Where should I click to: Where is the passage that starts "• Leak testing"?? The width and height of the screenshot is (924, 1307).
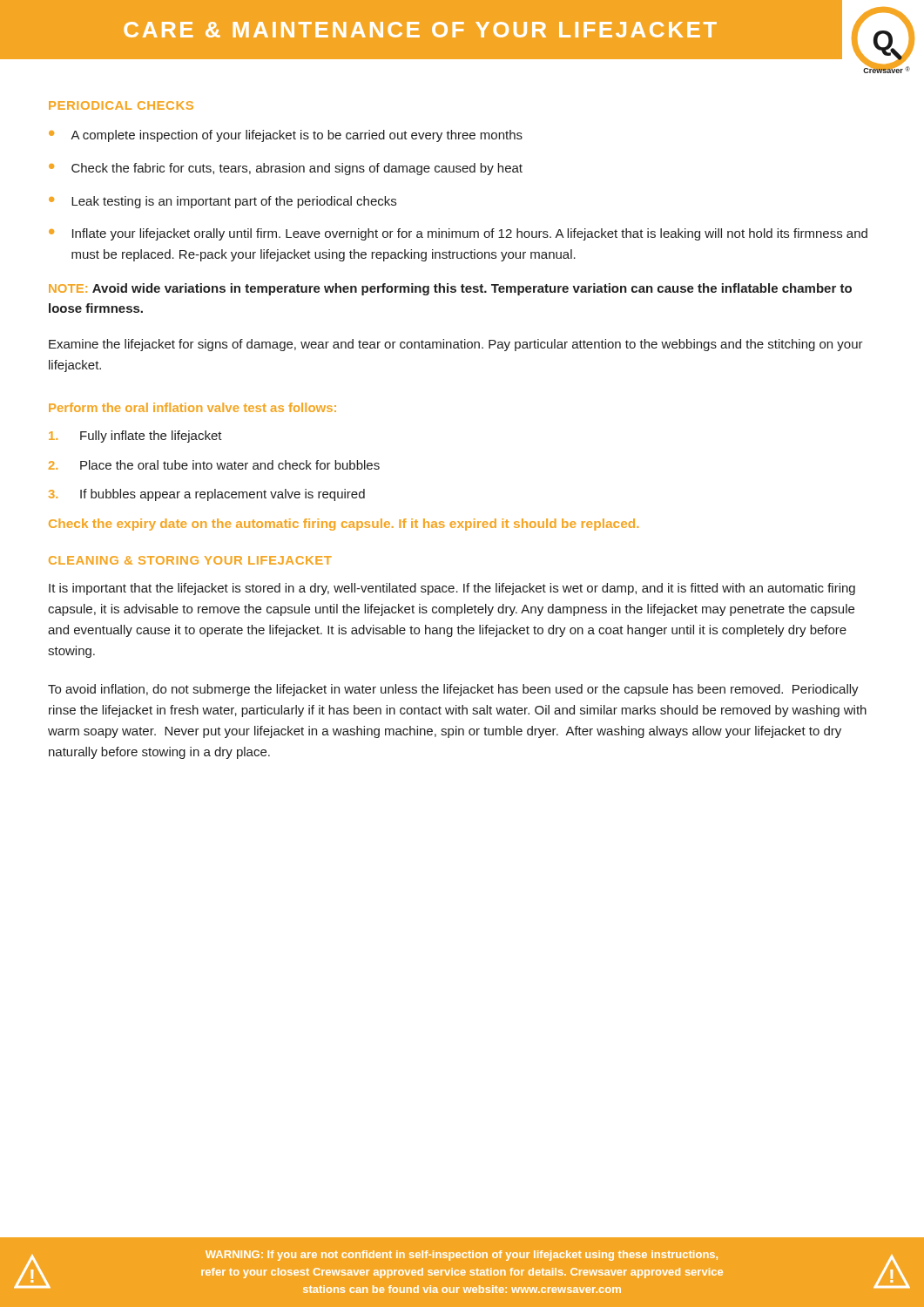(x=222, y=201)
